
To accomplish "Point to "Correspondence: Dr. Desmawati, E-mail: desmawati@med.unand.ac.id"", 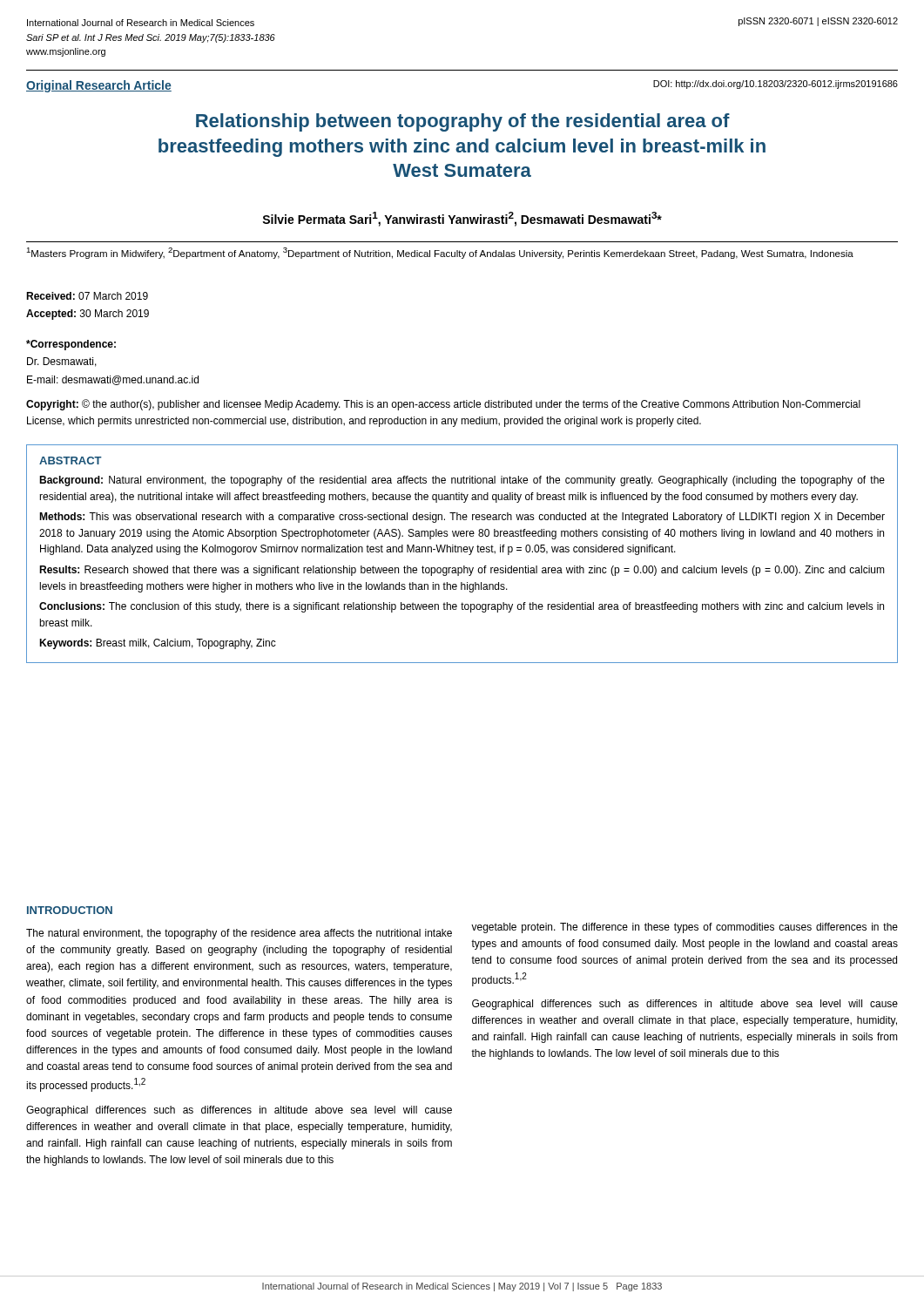I will [x=71, y=345].
